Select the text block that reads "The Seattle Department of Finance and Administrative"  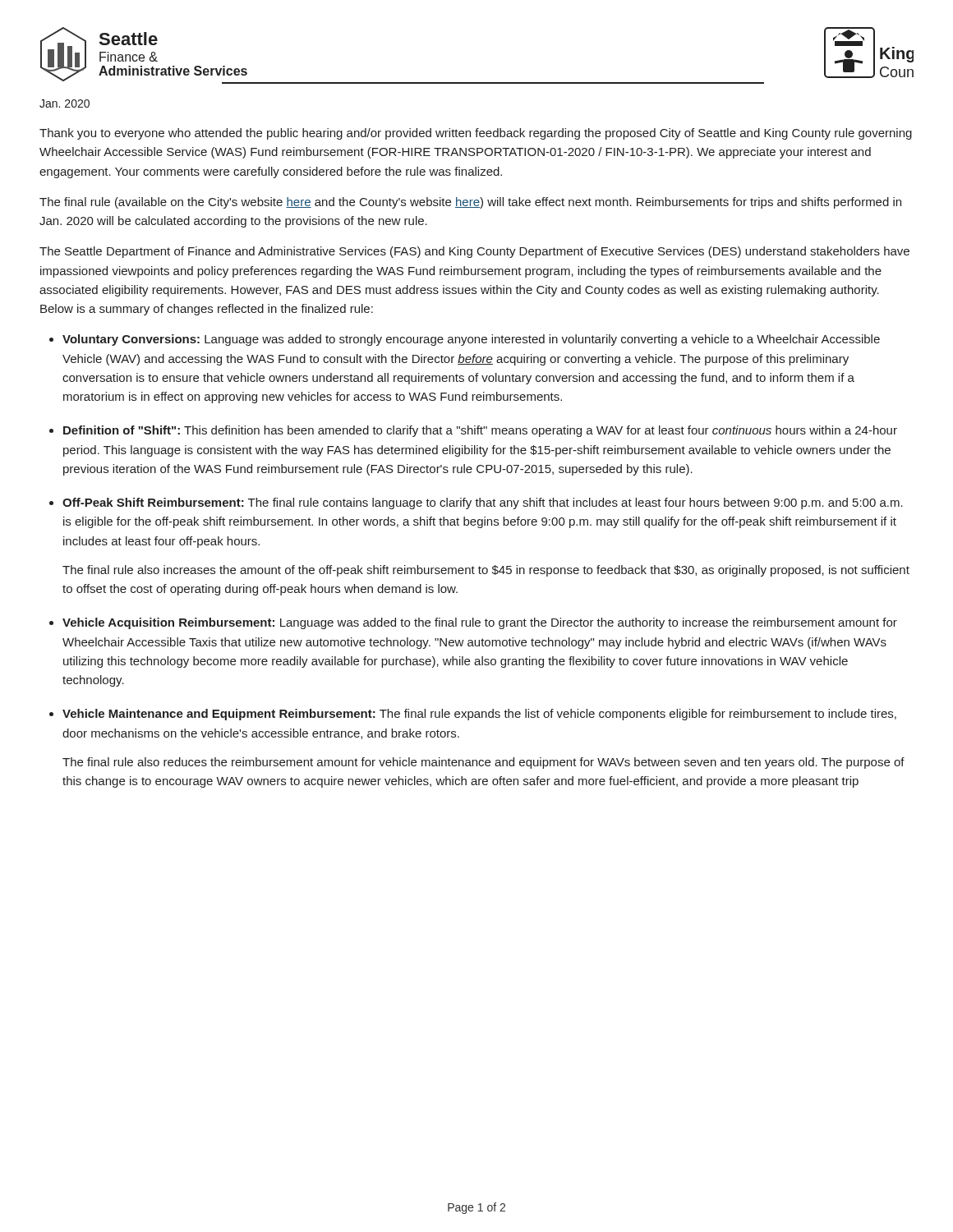click(475, 280)
